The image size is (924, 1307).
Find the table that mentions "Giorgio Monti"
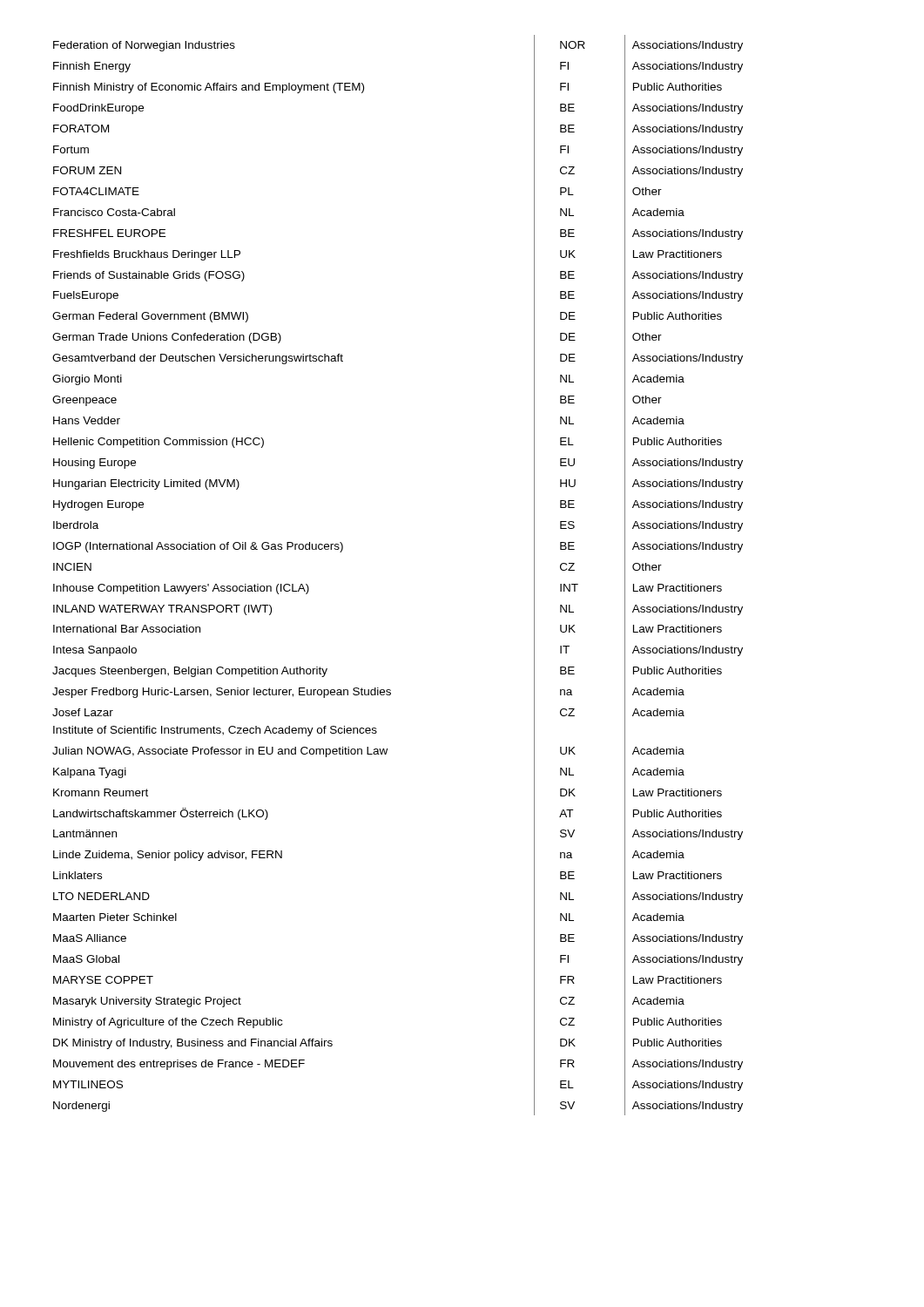point(462,575)
